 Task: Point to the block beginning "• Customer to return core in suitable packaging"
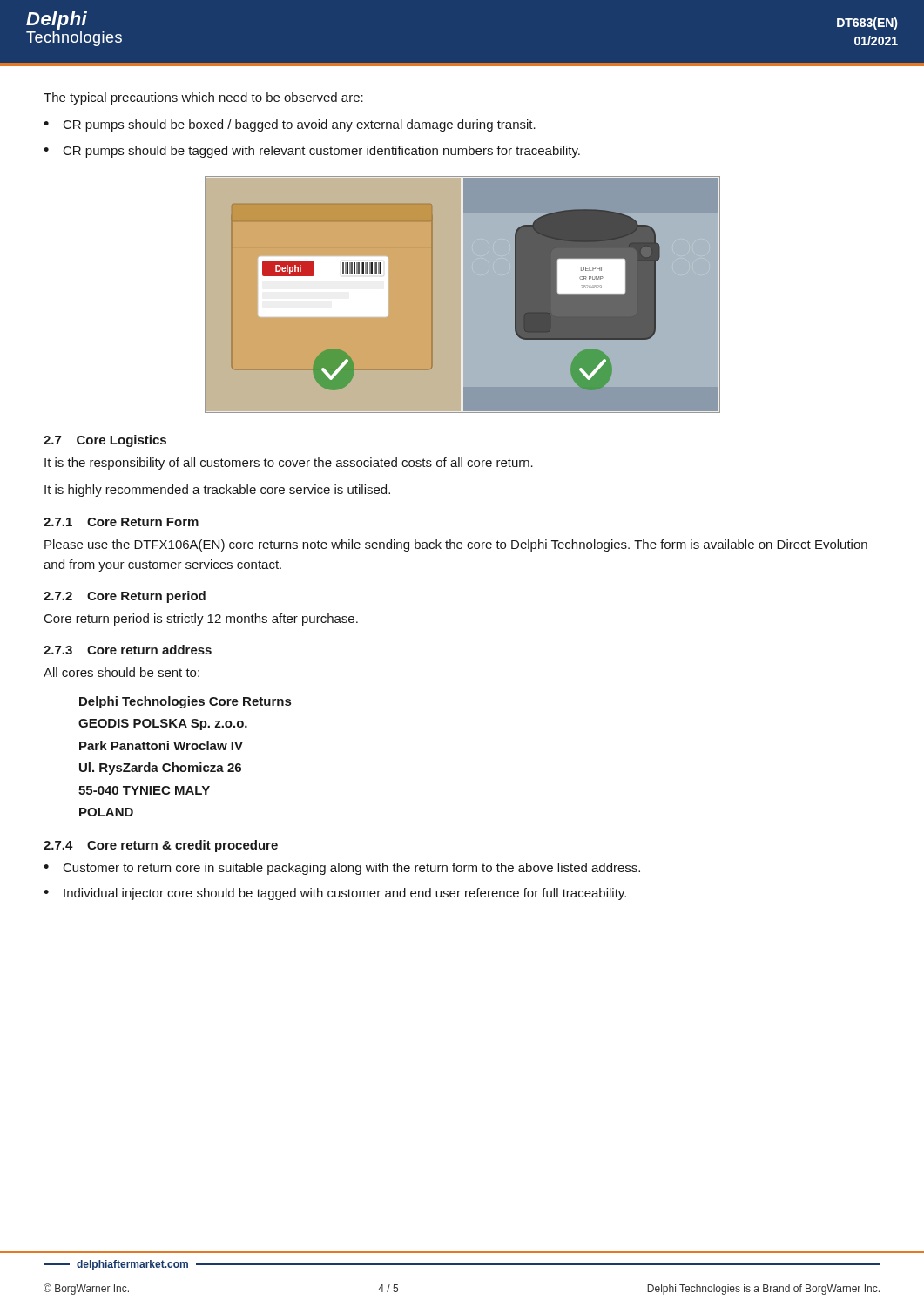(x=342, y=867)
